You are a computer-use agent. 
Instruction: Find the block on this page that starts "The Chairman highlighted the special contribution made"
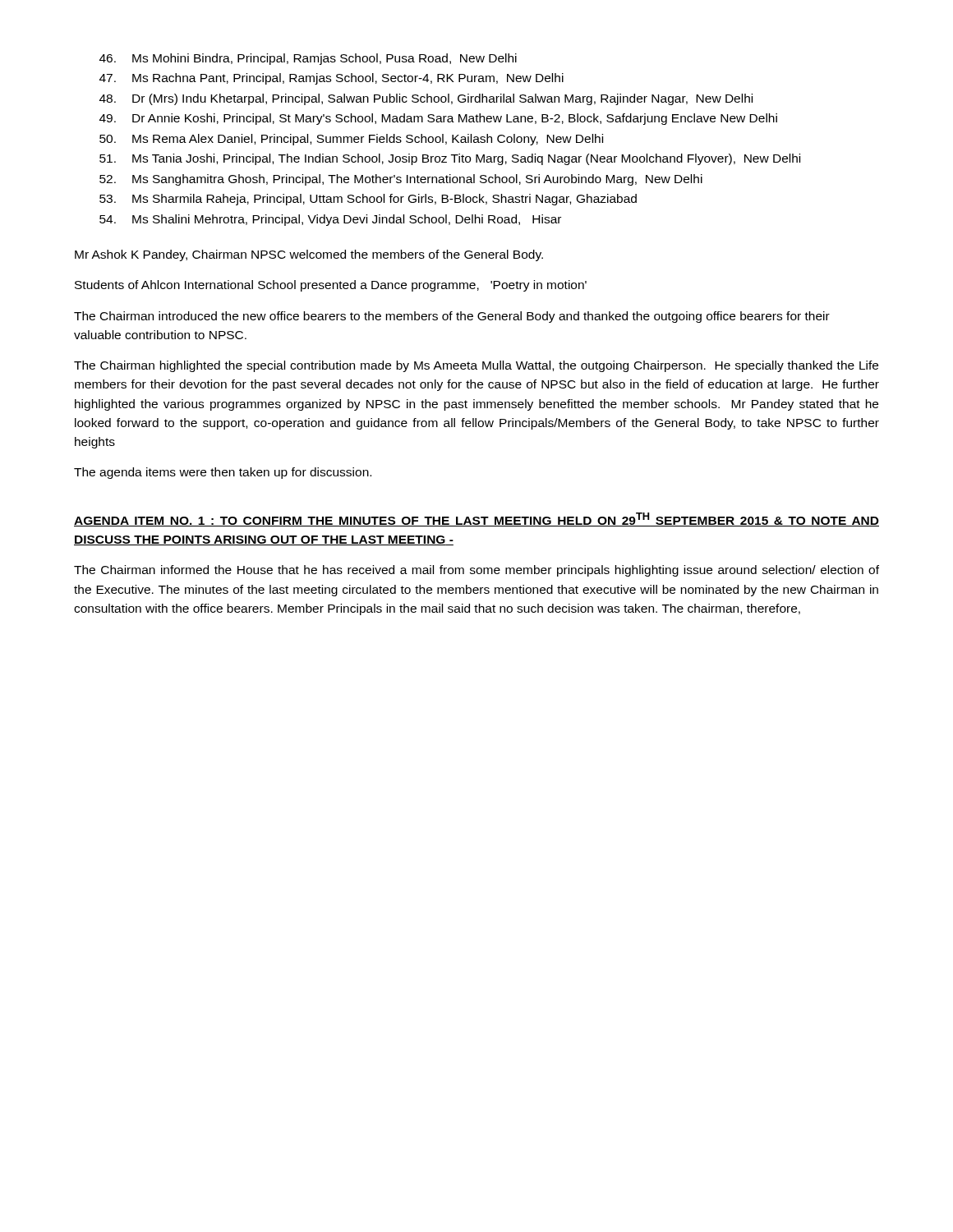pyautogui.click(x=476, y=403)
